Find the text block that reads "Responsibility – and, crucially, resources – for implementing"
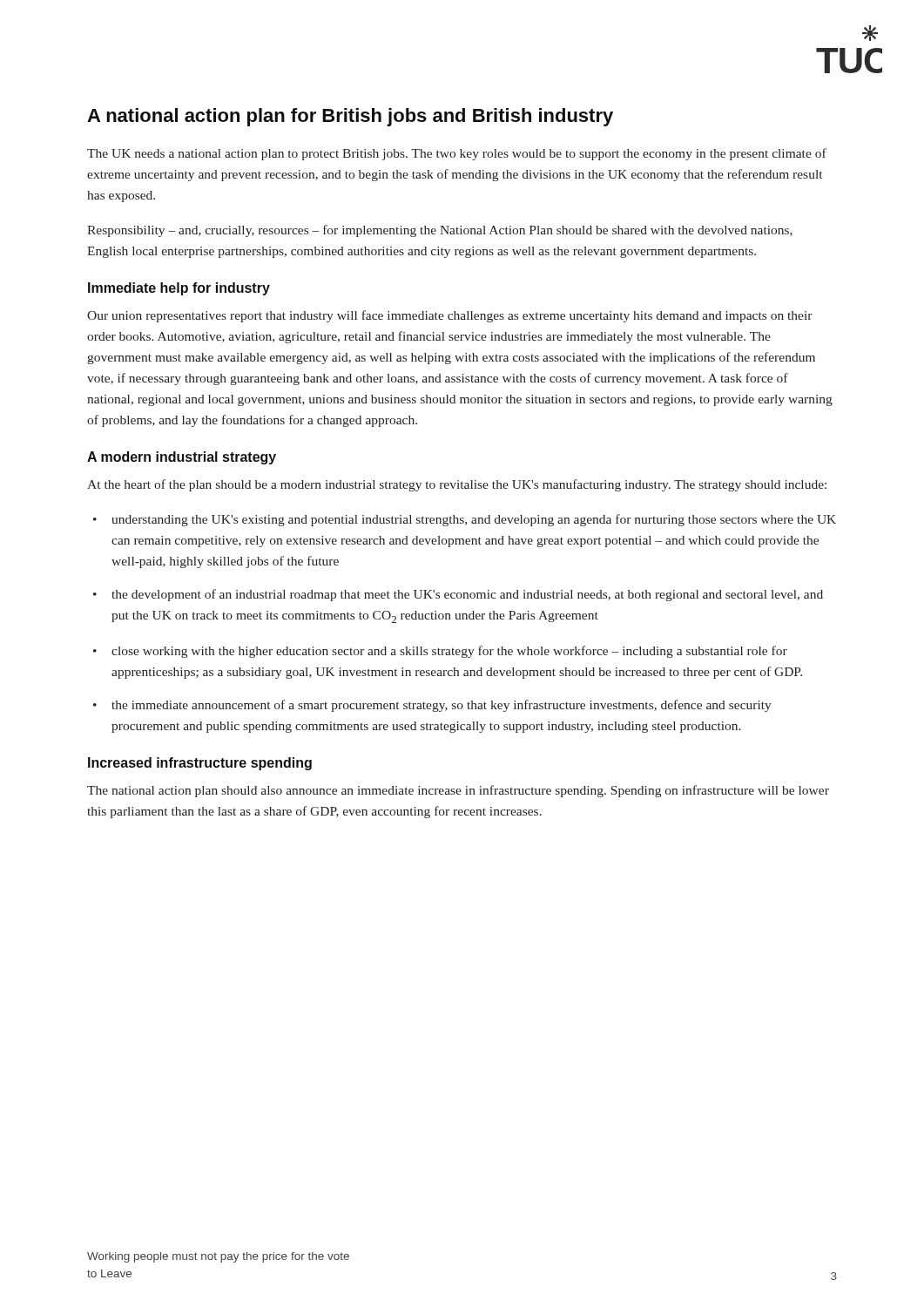924x1307 pixels. click(440, 240)
